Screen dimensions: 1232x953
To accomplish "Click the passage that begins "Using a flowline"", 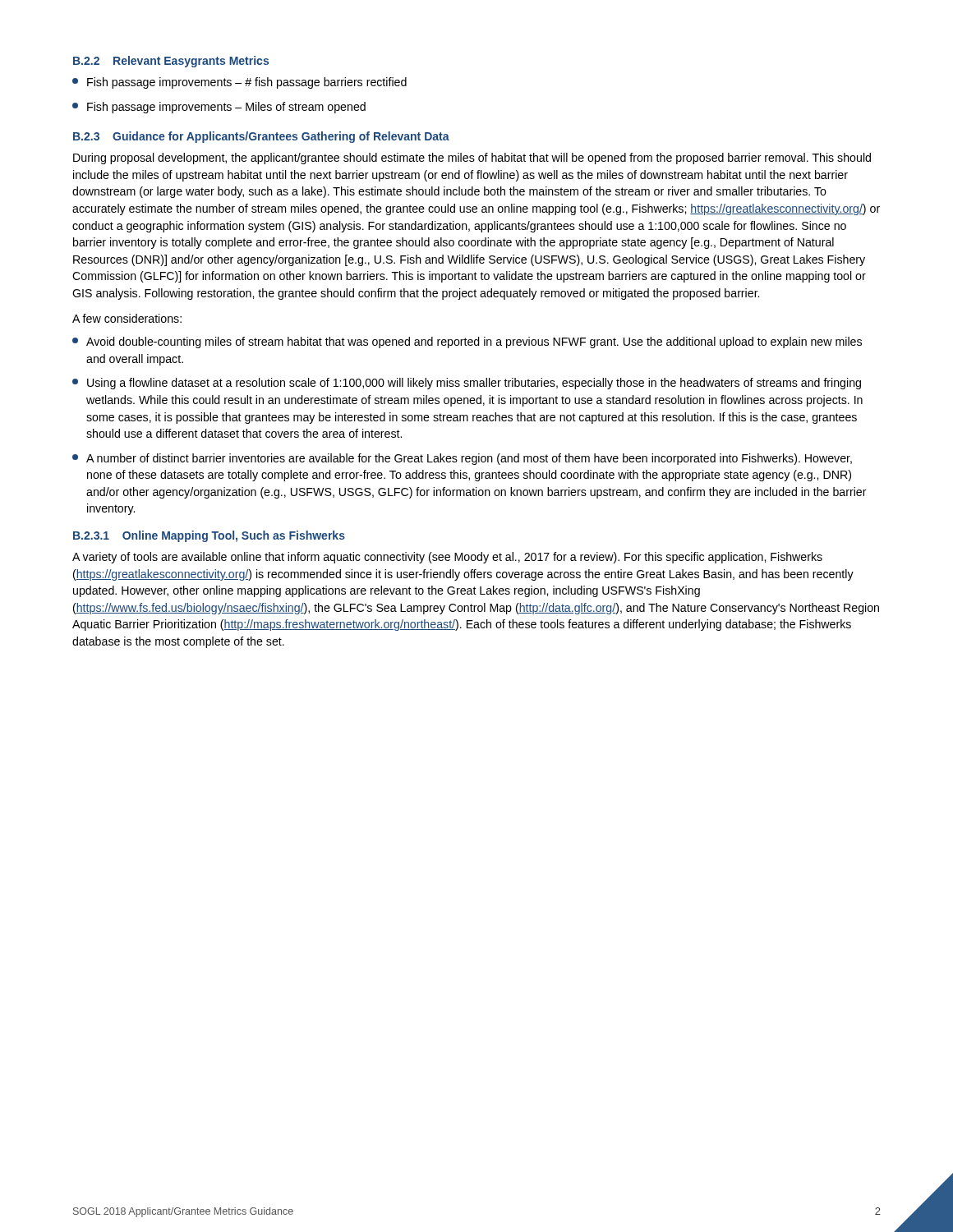I will tap(476, 409).
